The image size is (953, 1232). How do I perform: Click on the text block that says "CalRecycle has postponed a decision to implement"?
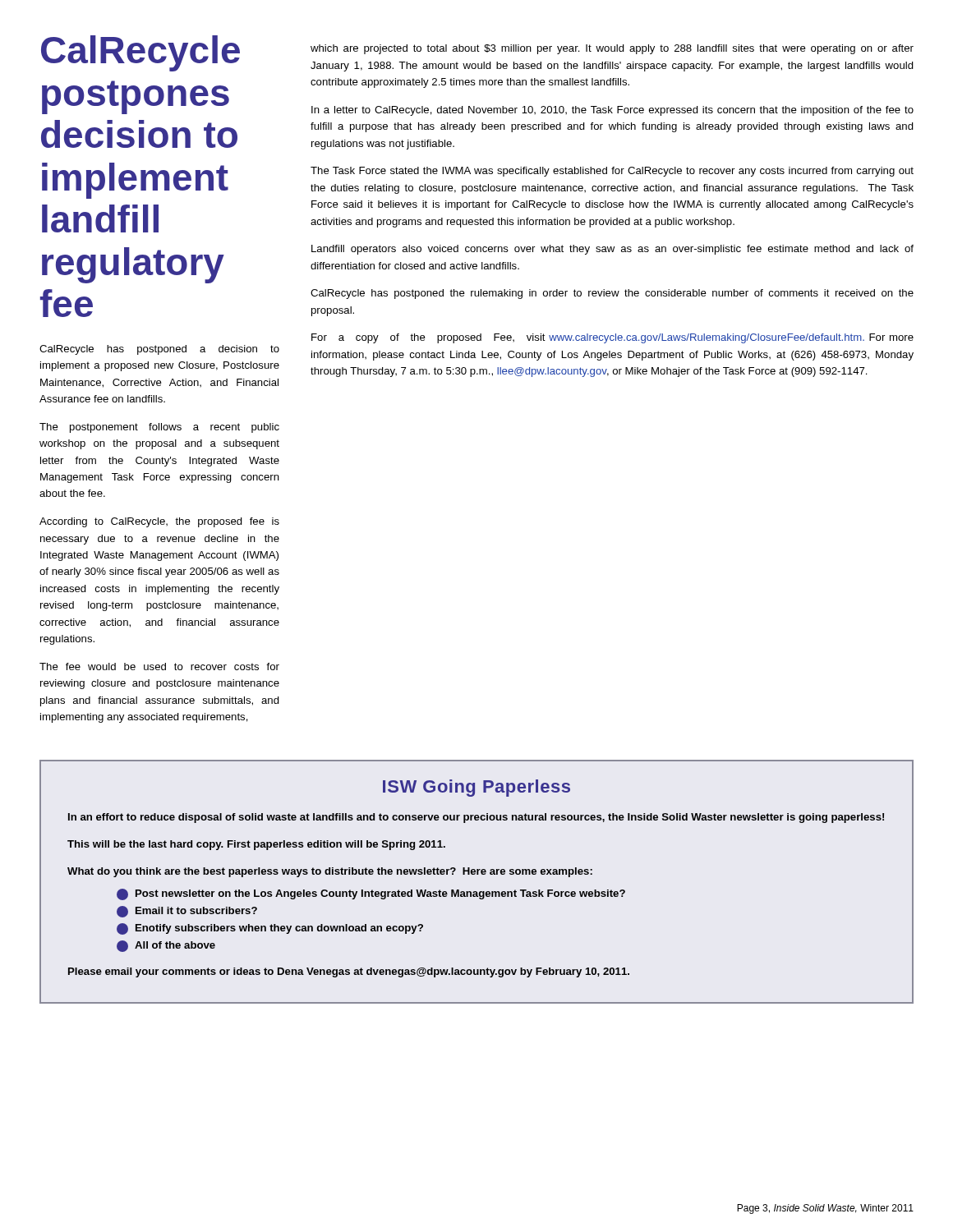pyautogui.click(x=159, y=374)
